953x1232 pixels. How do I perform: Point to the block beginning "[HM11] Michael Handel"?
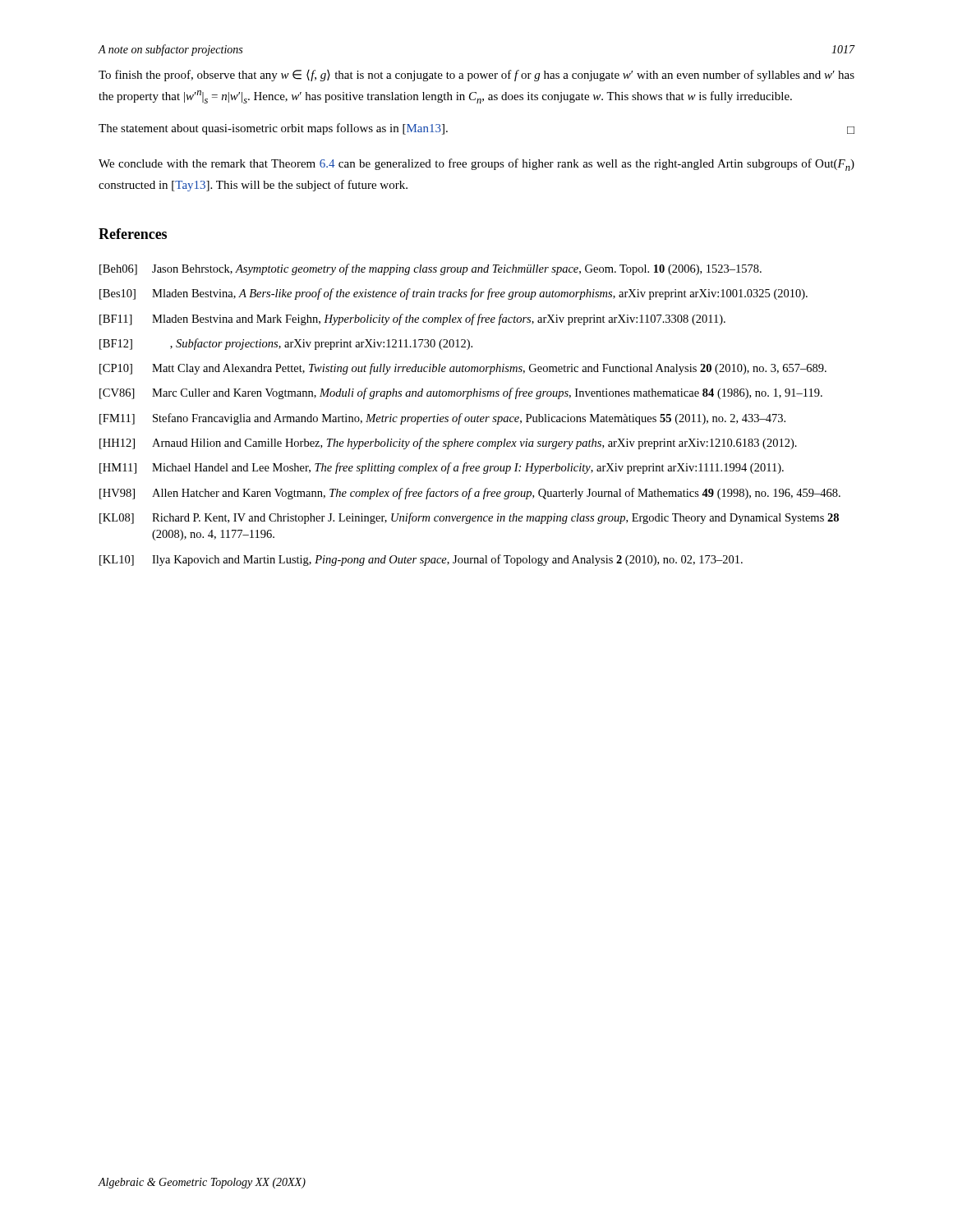click(476, 468)
